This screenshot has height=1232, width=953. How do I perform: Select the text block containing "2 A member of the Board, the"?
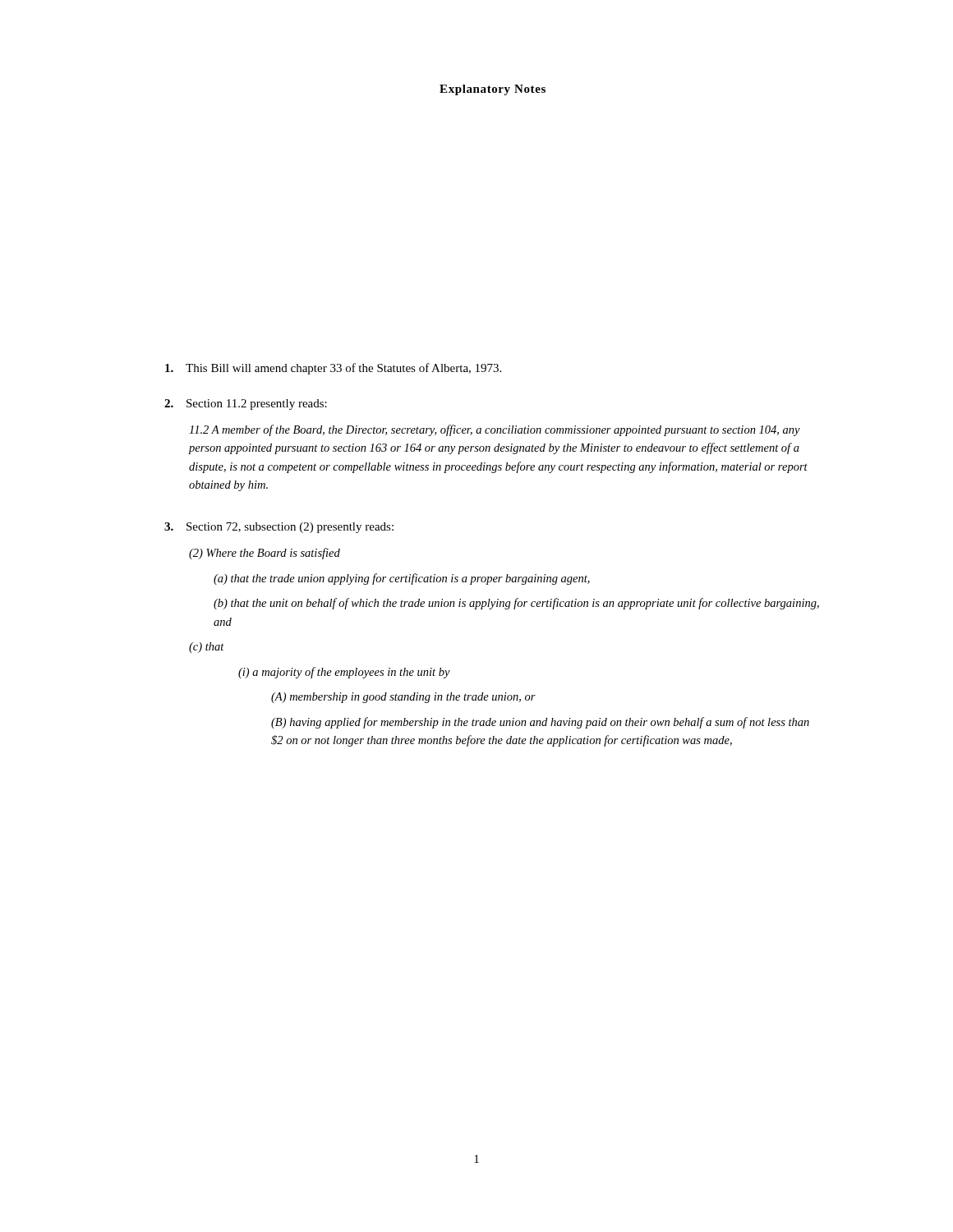pos(498,457)
